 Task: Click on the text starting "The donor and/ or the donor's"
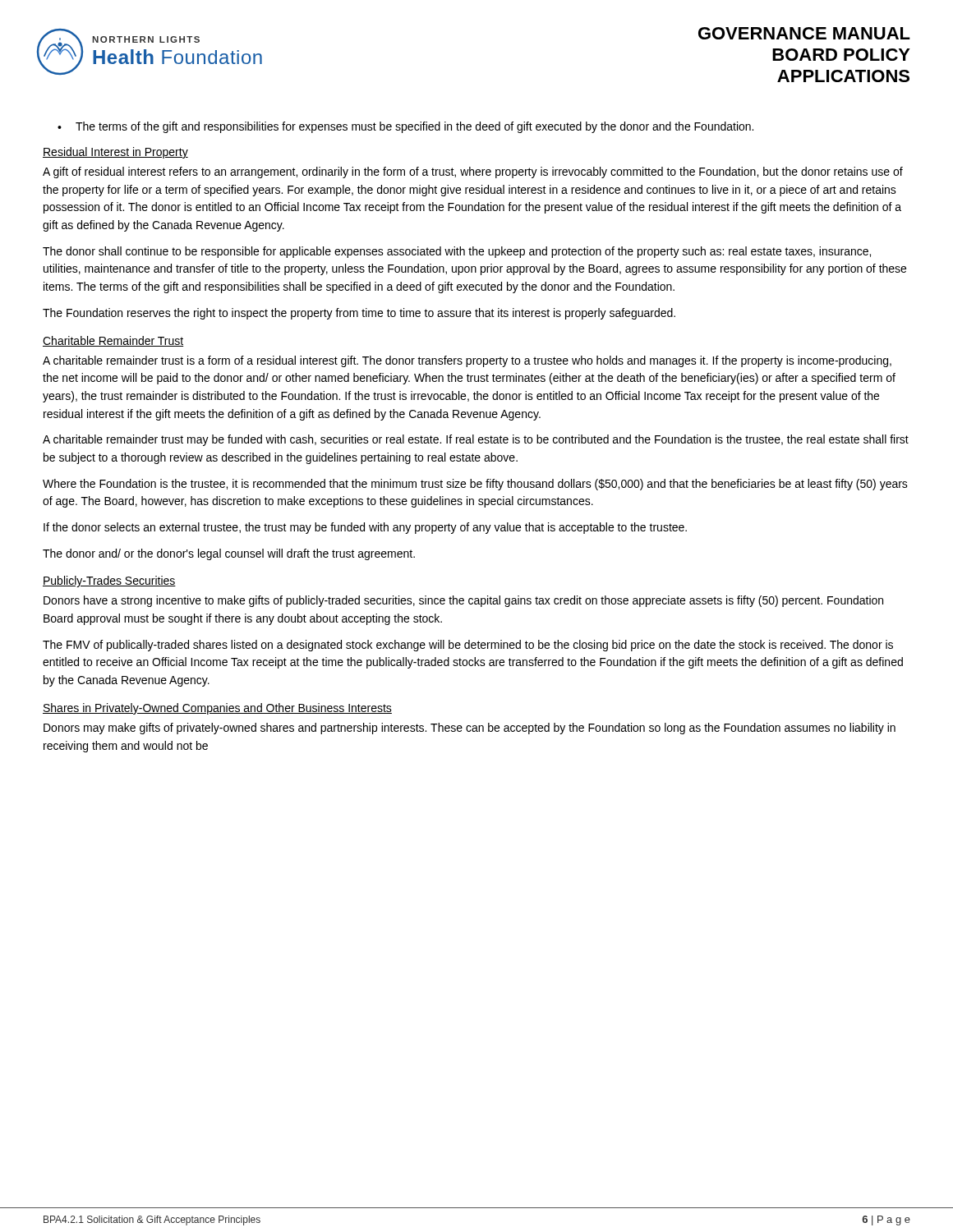pos(229,553)
